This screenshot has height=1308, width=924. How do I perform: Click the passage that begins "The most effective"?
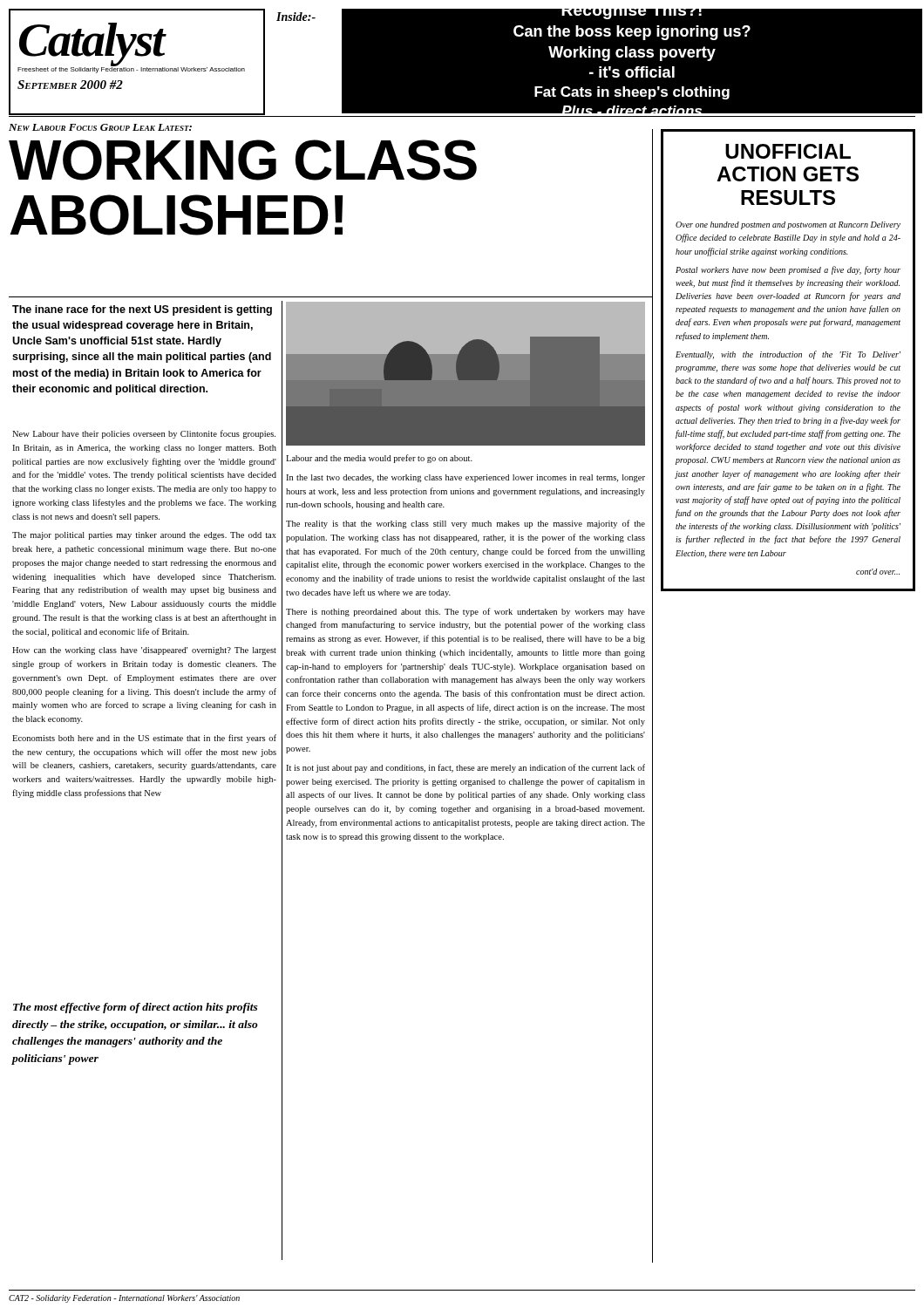(x=144, y=1033)
